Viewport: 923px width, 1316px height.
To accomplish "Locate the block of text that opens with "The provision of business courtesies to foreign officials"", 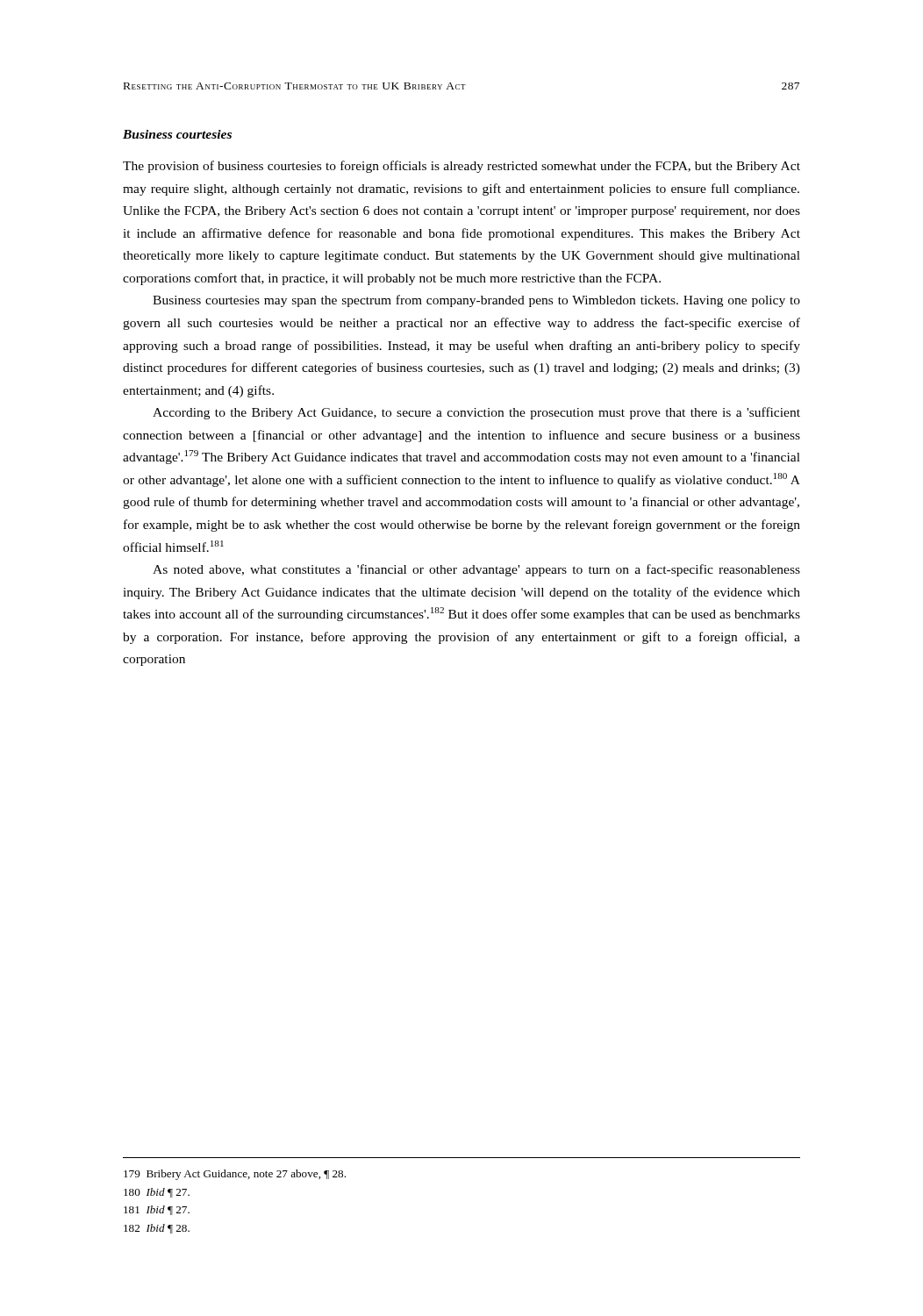I will pos(462,221).
